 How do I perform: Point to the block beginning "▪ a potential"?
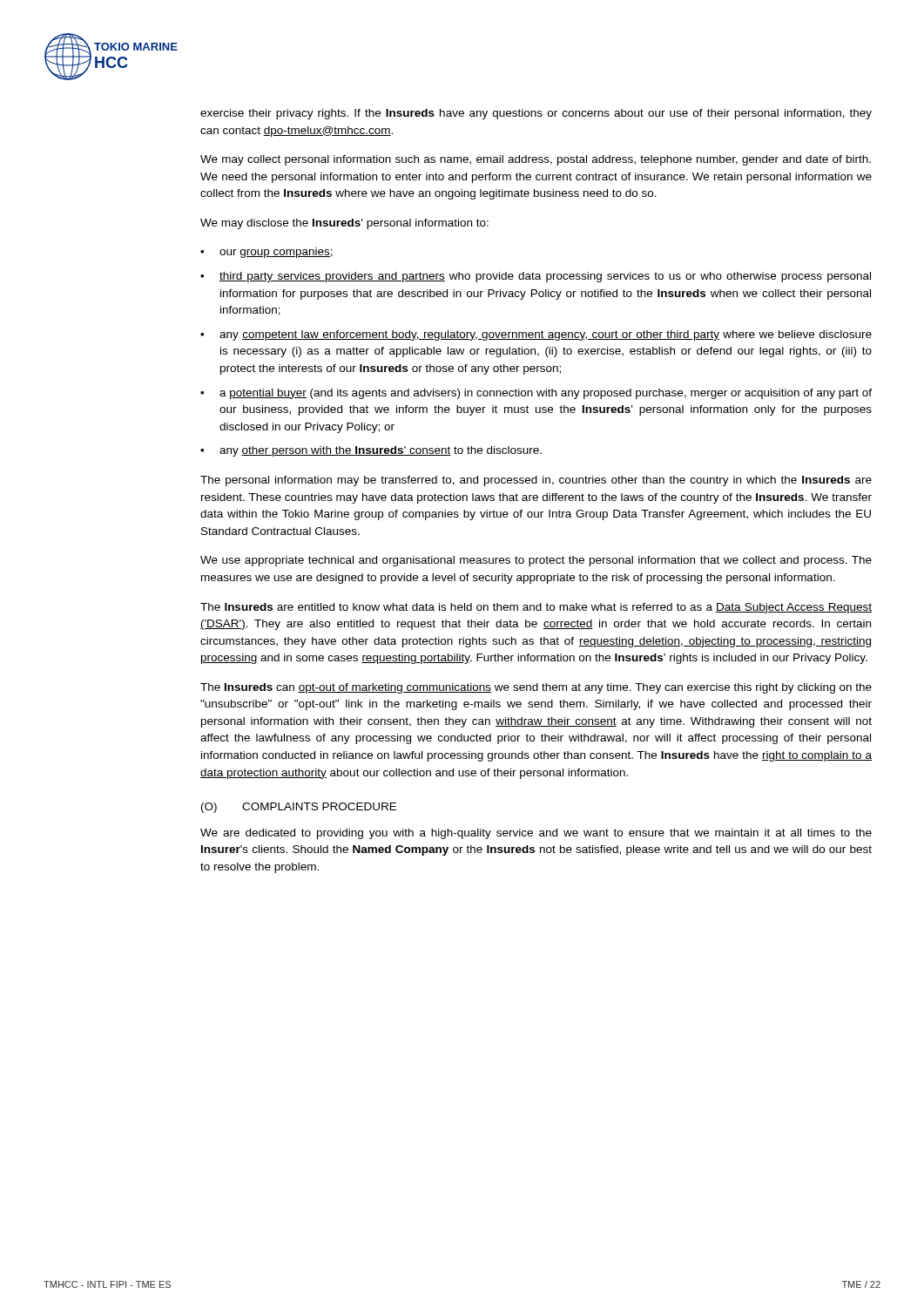click(536, 409)
